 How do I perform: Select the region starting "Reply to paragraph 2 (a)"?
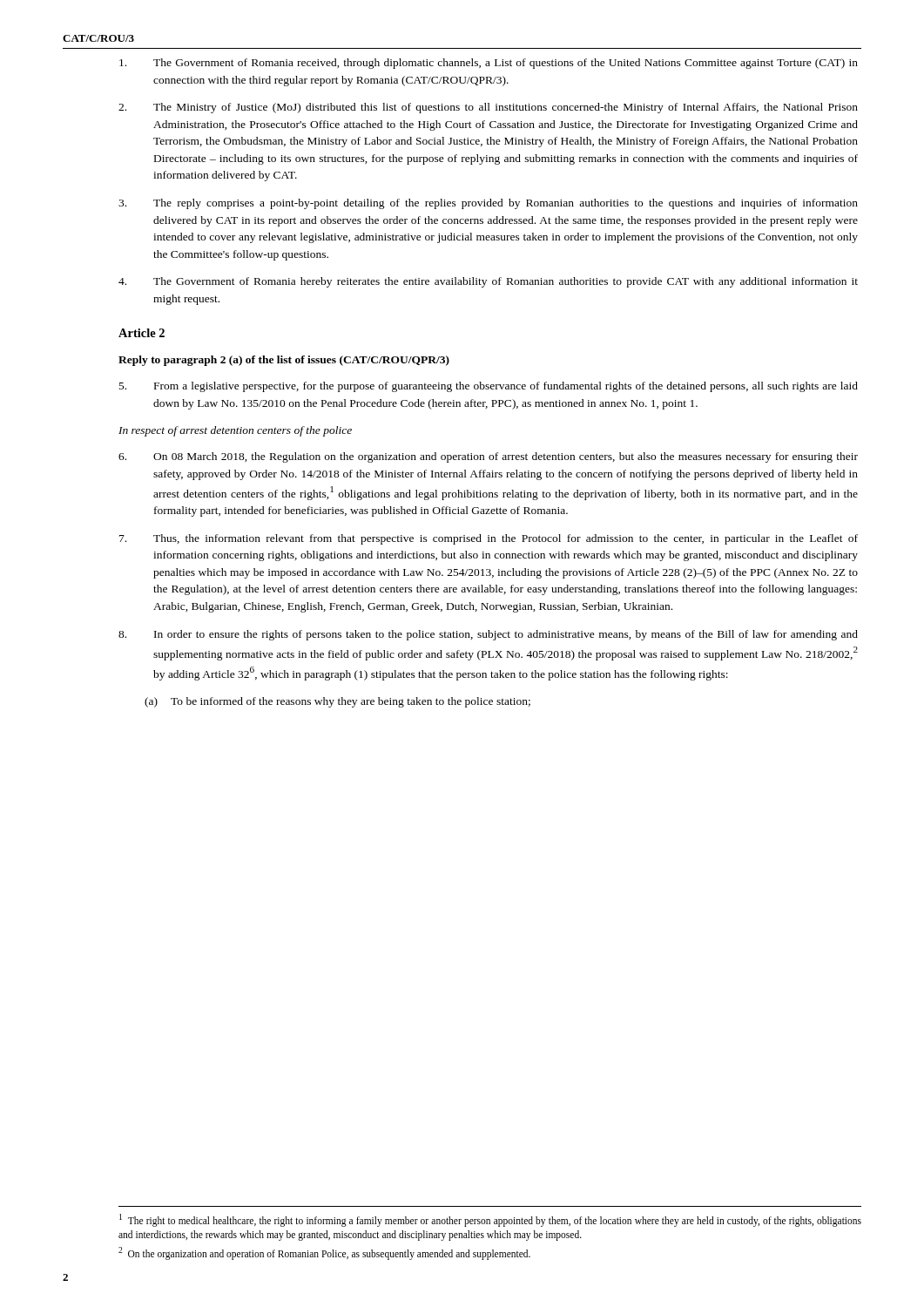point(284,360)
